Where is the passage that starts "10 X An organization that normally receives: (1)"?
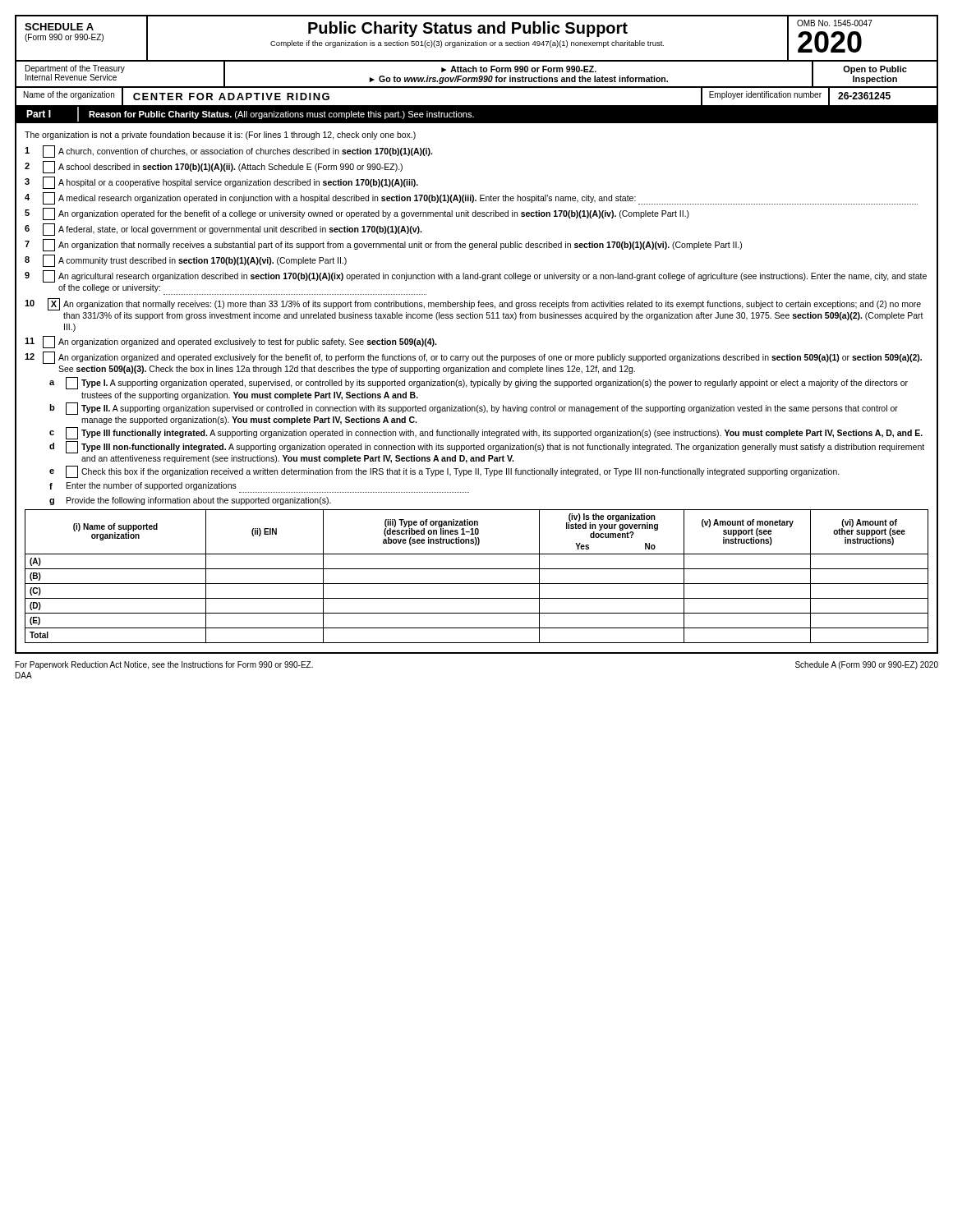Screen dimensions: 1232x953 pyautogui.click(x=476, y=315)
